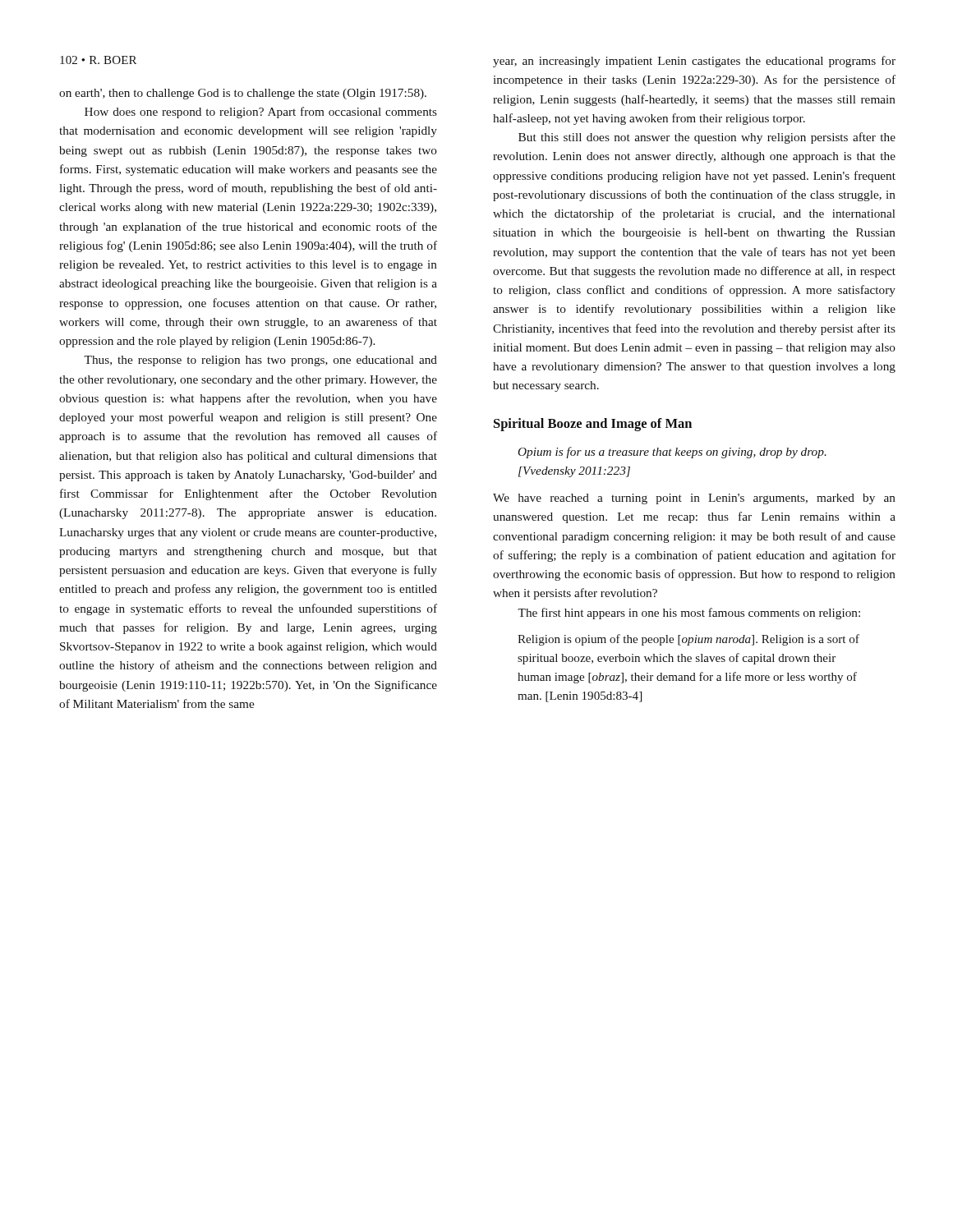Where is the passage that starts "year, an increasingly impatient Lenin"?
Viewport: 953px width, 1232px height.
pyautogui.click(x=694, y=223)
